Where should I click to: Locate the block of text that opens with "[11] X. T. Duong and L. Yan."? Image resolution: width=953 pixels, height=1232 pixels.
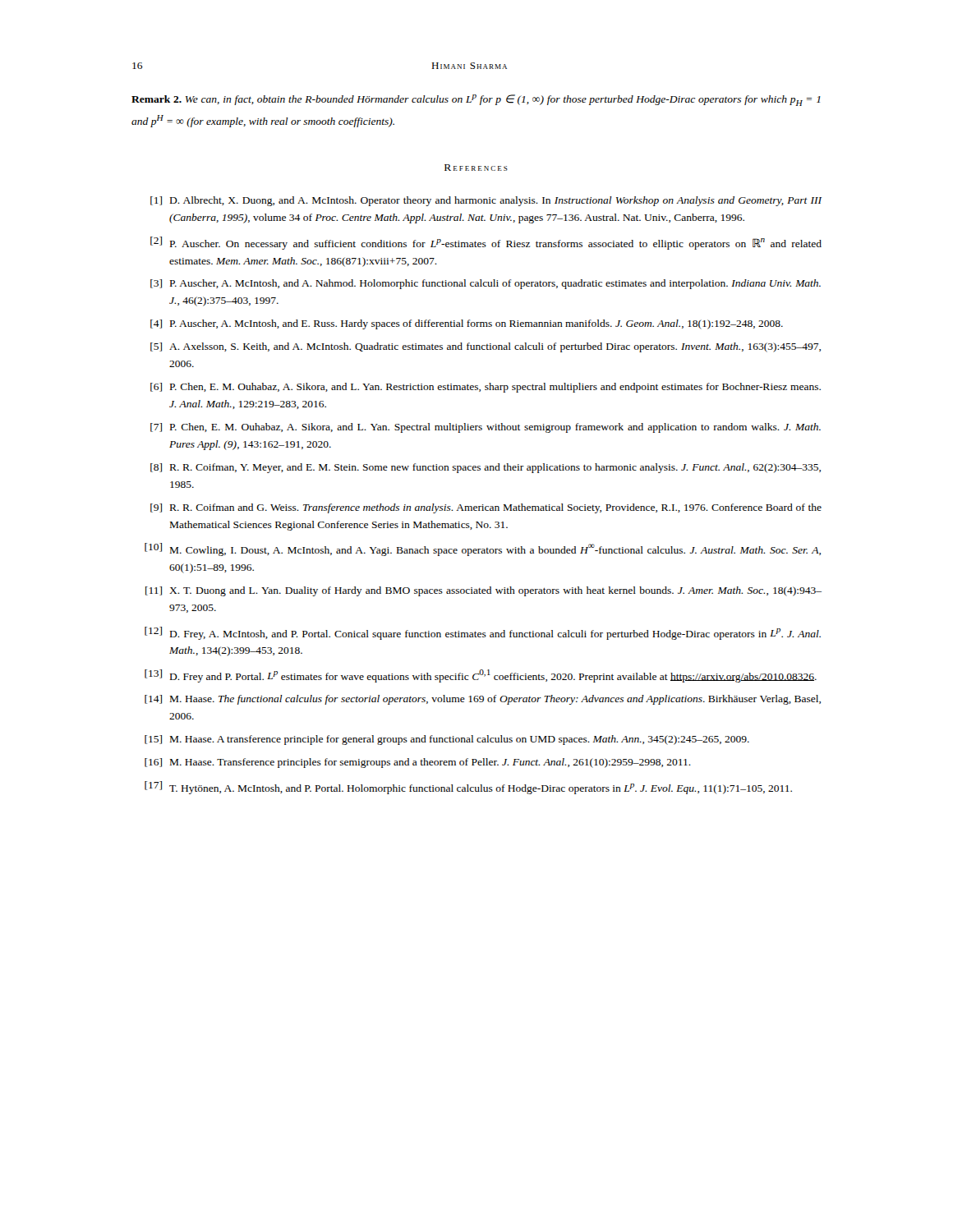pyautogui.click(x=476, y=599)
